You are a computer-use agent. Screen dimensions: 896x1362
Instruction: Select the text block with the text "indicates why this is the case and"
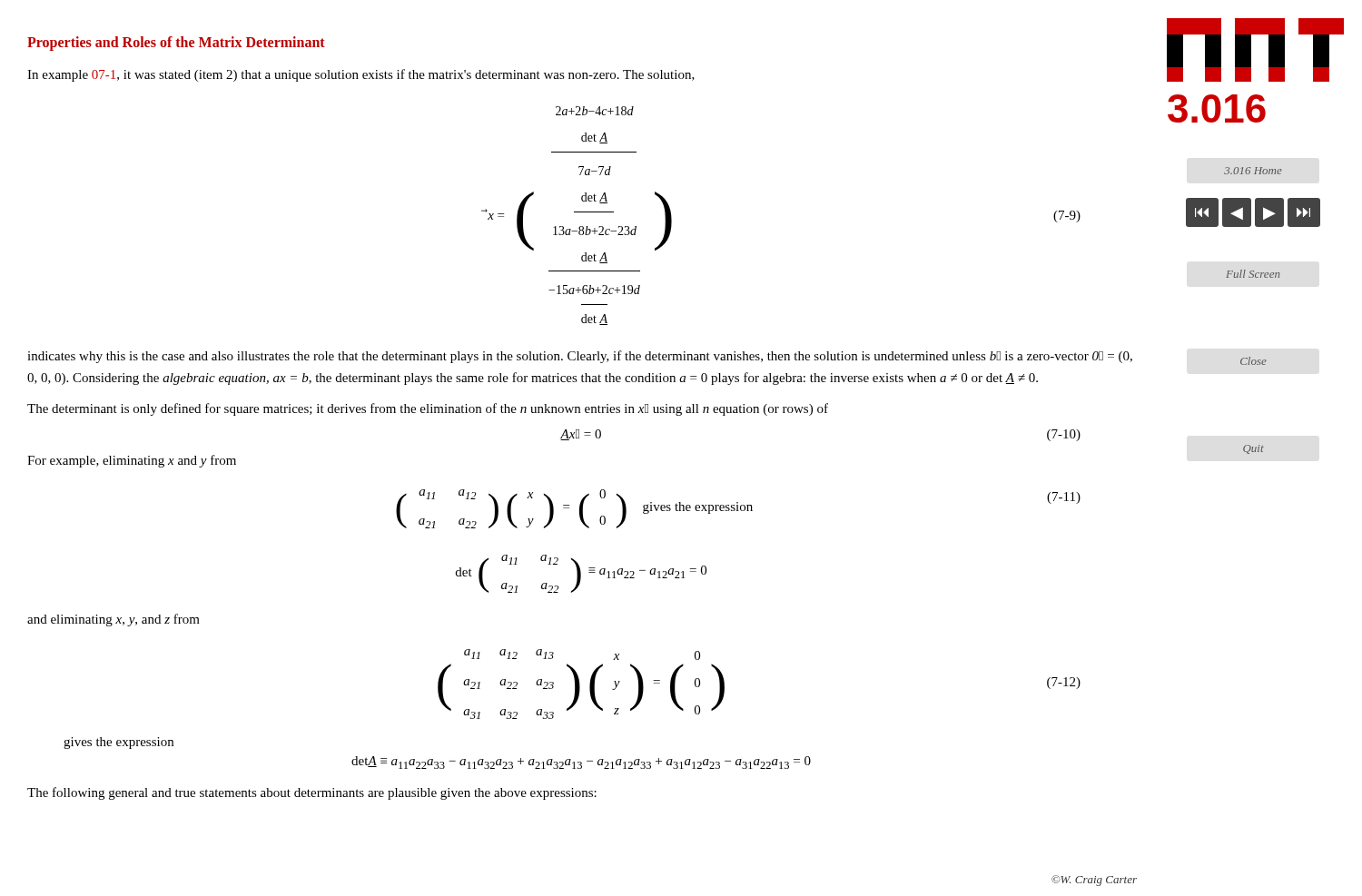point(580,367)
